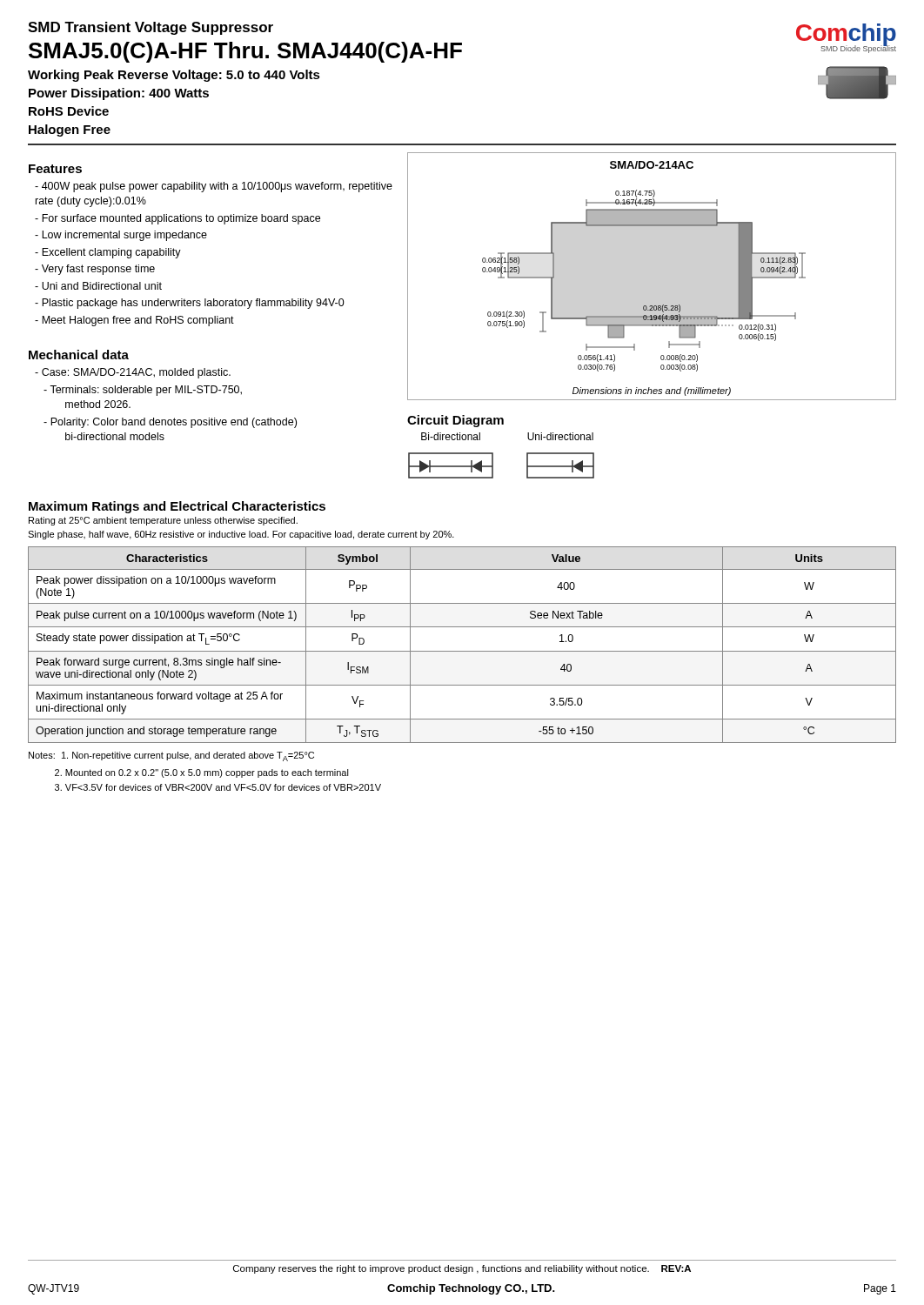Locate the caption with the text "Dimensions in inches and"
This screenshot has height=1305, width=924.
coord(652,390)
